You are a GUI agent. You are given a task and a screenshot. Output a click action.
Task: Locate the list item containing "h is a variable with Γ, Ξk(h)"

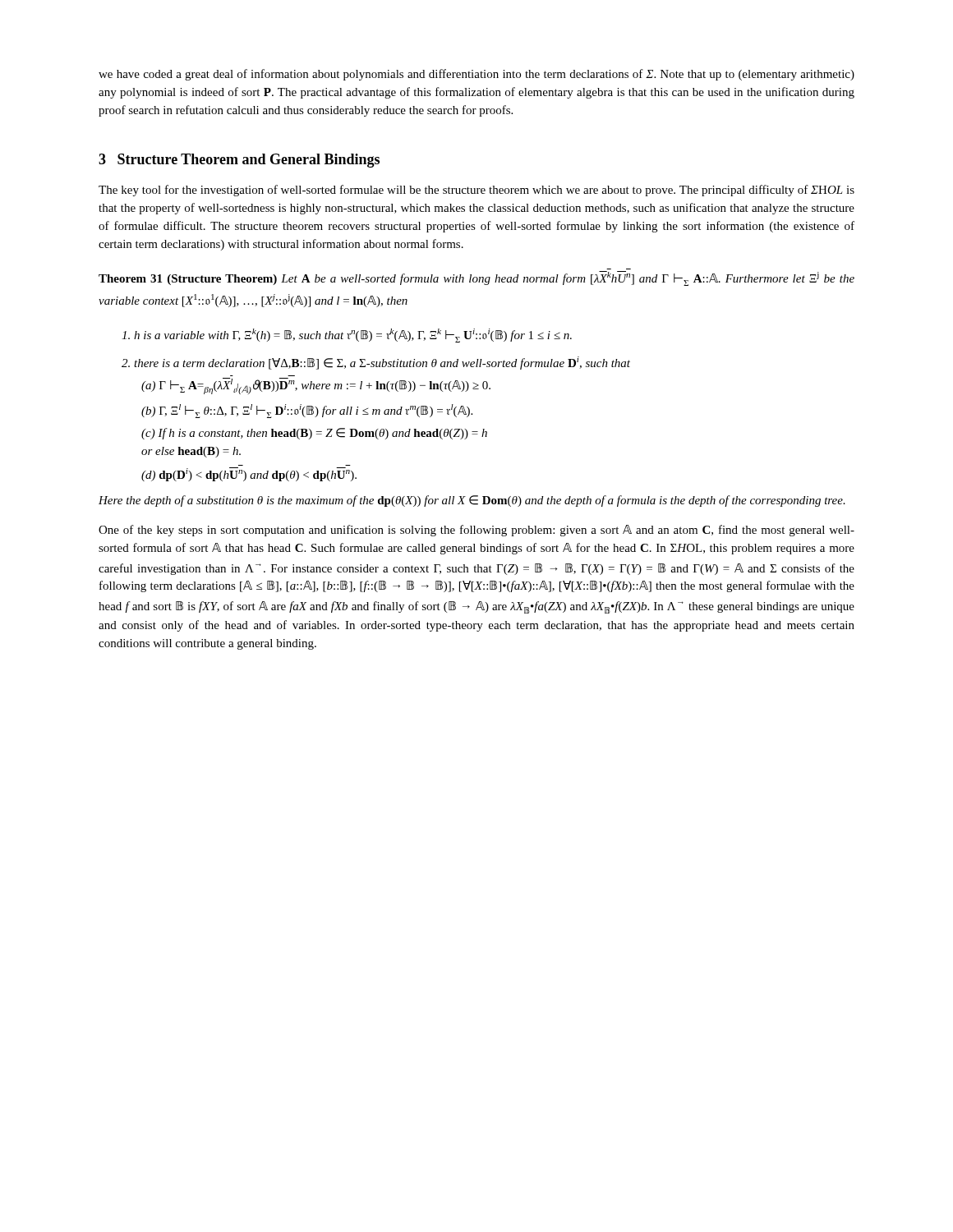coord(347,335)
